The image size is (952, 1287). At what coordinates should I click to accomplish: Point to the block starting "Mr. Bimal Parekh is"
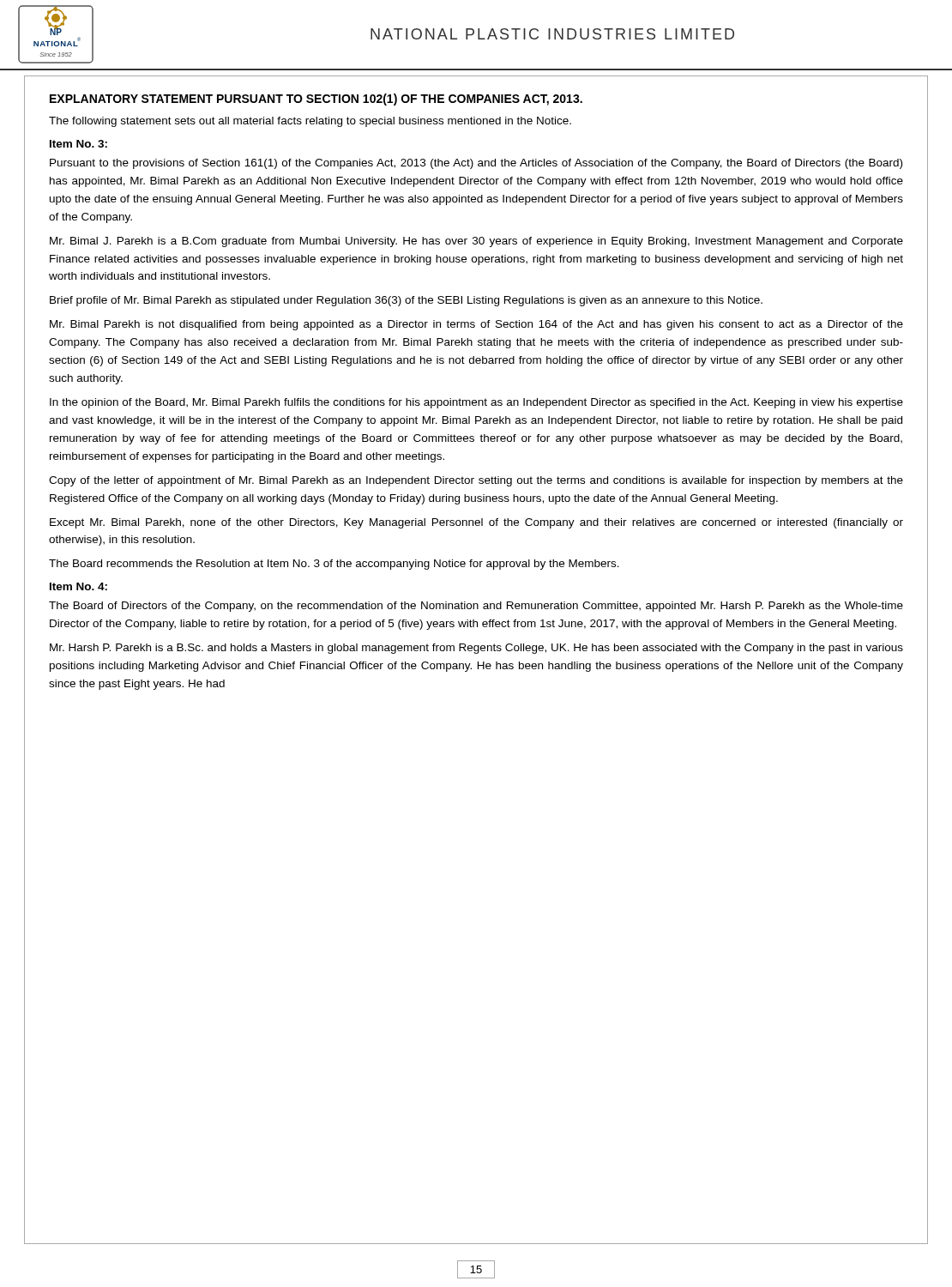coord(476,351)
